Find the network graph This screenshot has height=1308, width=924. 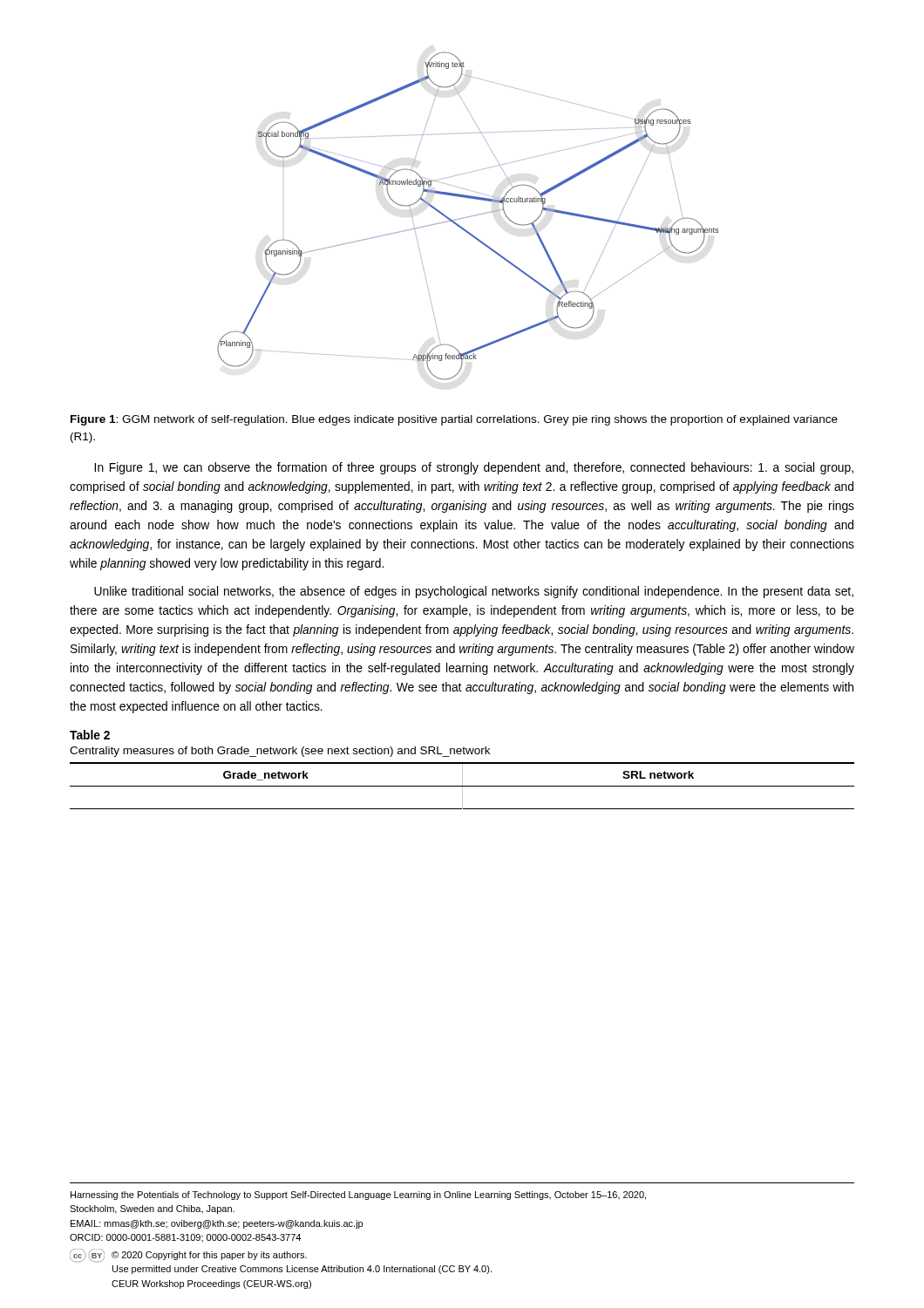462,219
